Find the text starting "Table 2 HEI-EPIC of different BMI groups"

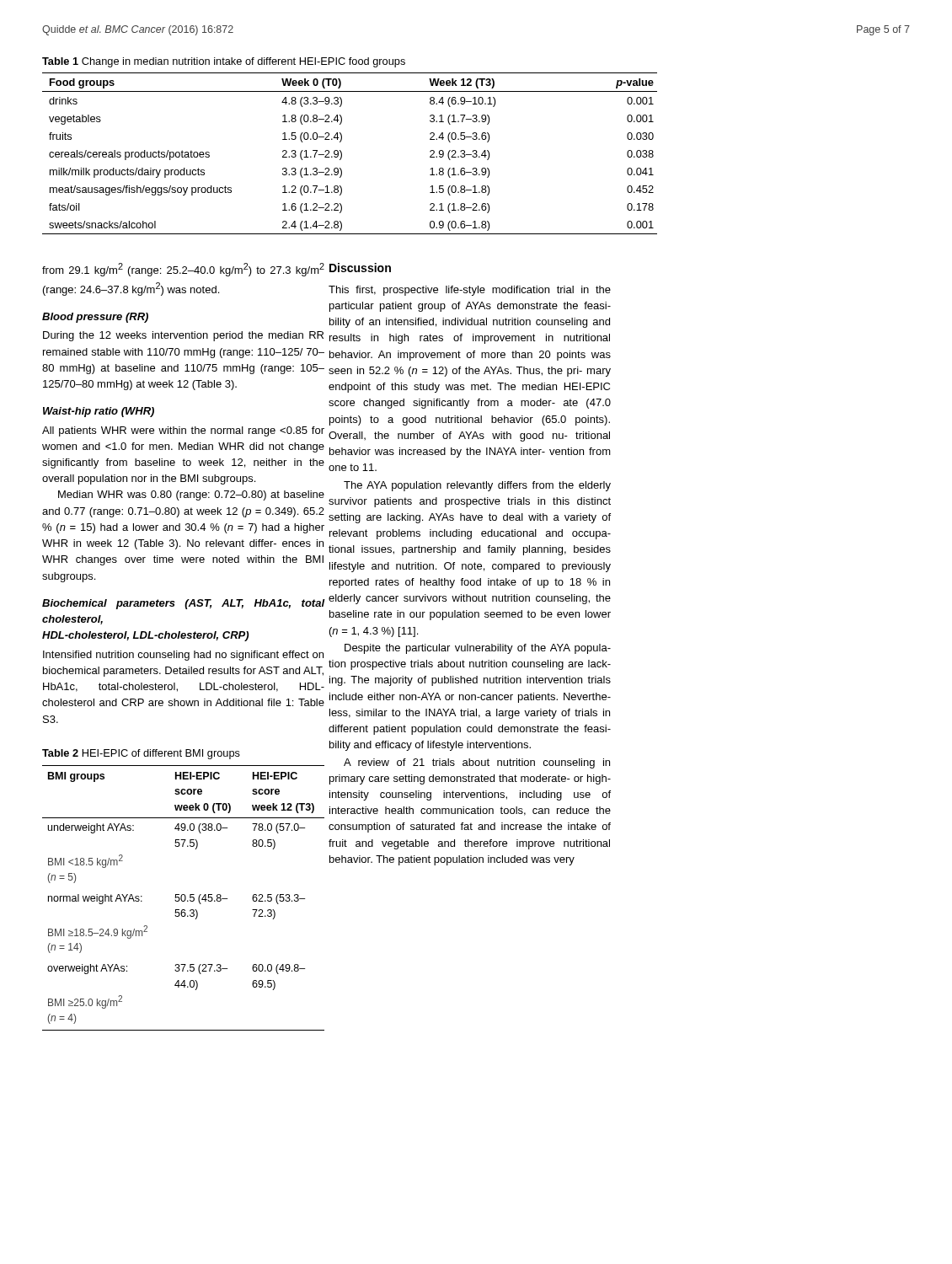click(141, 753)
